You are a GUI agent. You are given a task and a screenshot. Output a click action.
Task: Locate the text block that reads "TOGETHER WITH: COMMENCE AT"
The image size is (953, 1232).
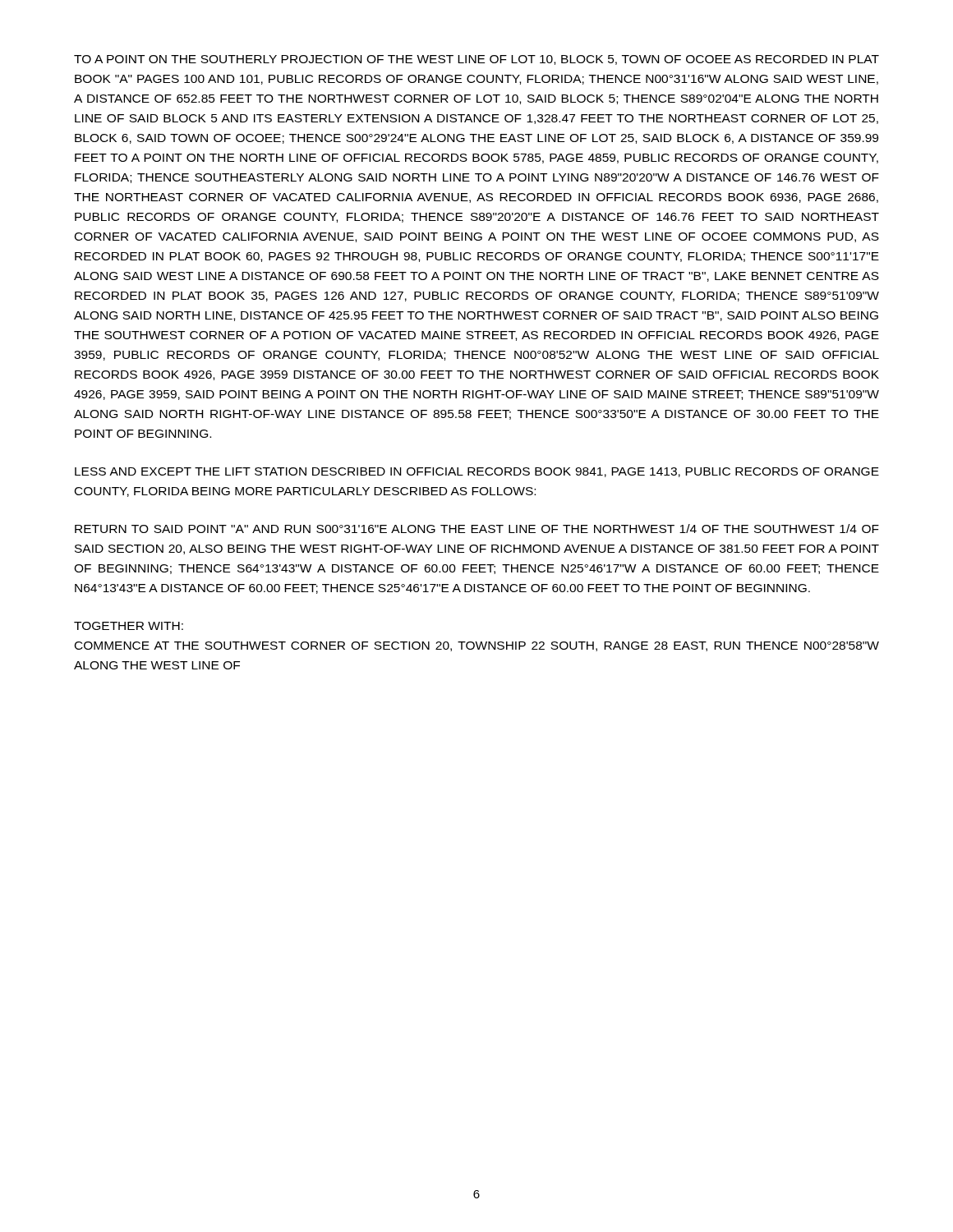476,646
